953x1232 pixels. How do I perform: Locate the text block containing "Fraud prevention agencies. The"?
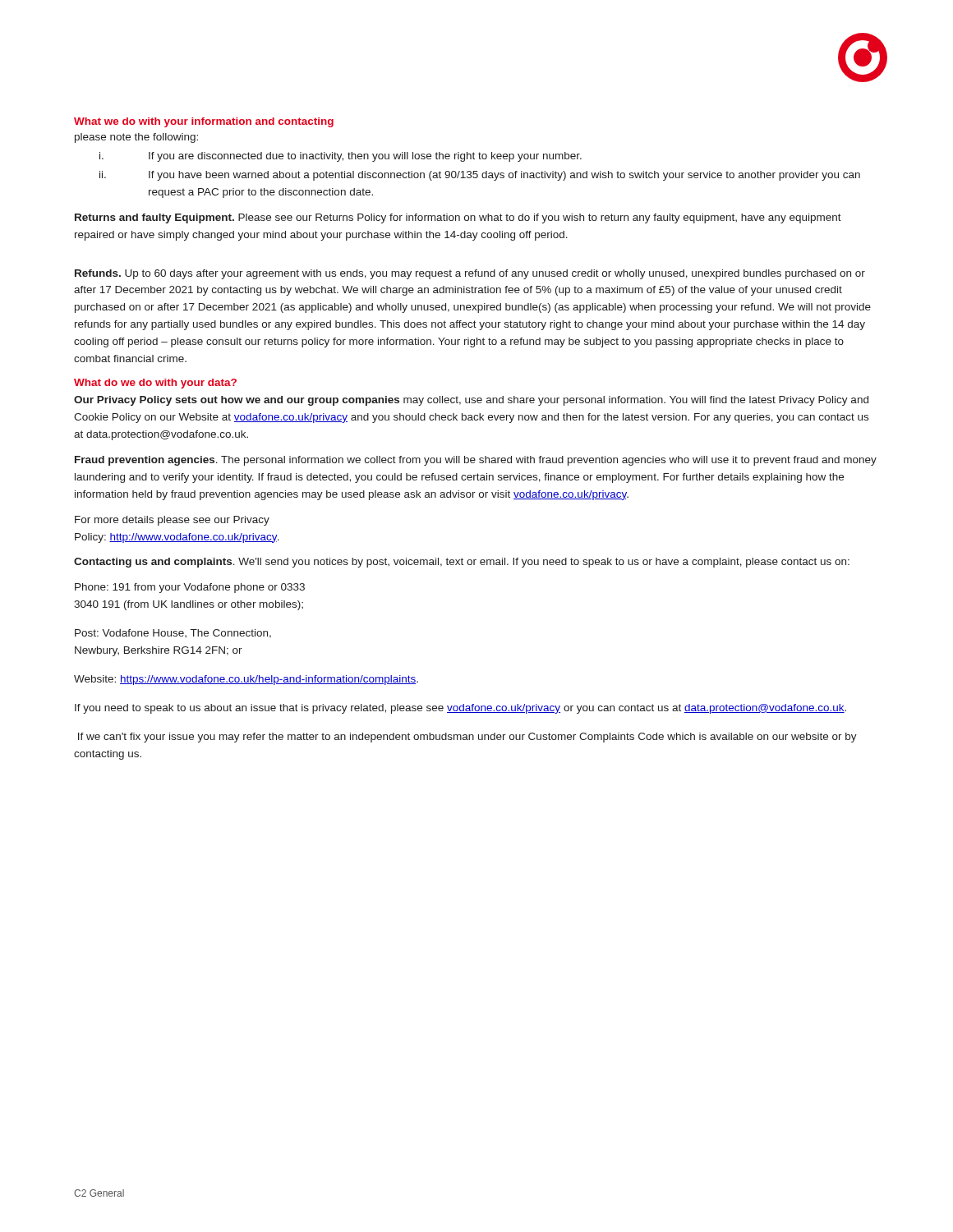(x=475, y=477)
